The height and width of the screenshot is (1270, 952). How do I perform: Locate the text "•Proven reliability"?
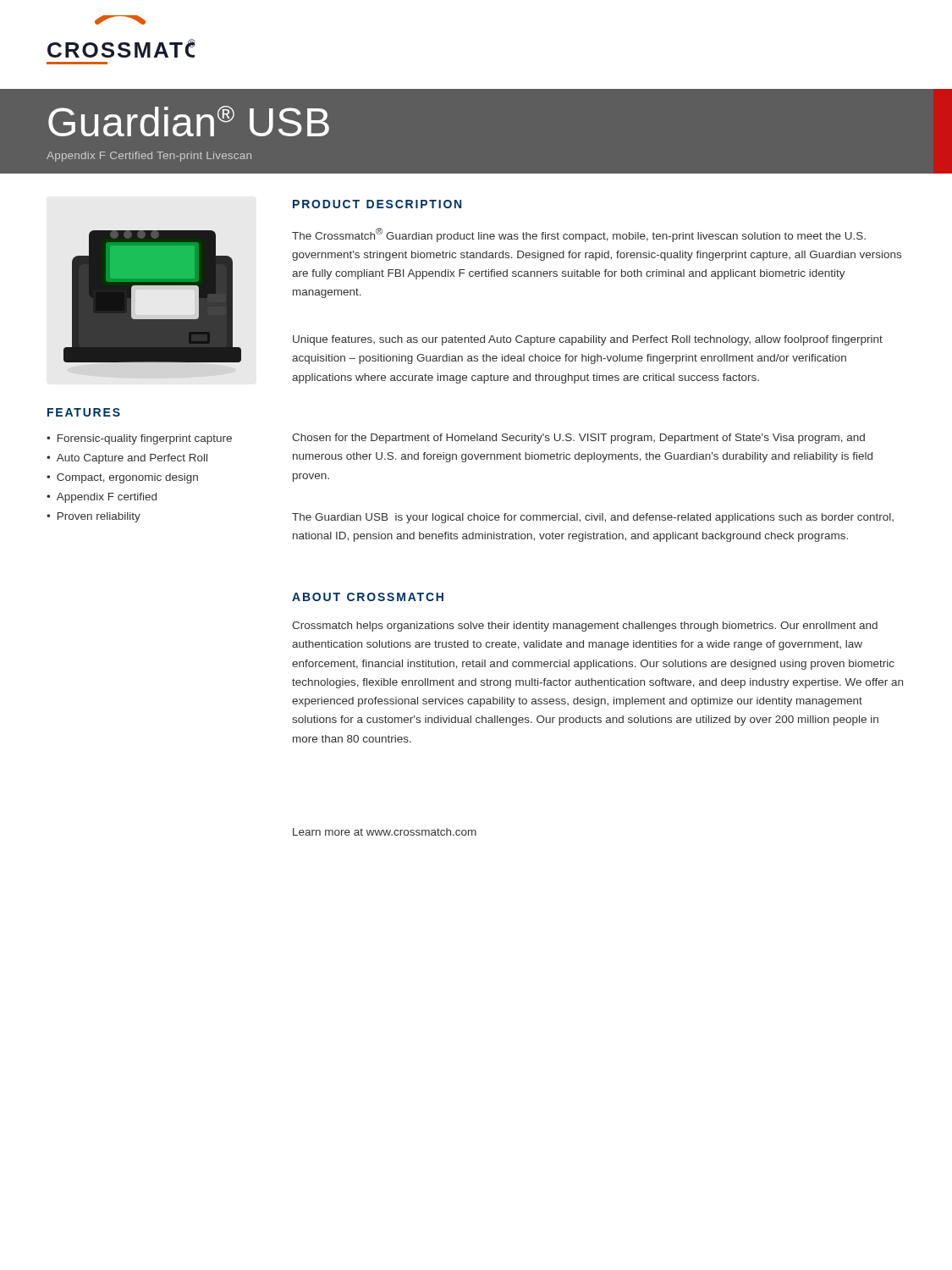(x=93, y=517)
